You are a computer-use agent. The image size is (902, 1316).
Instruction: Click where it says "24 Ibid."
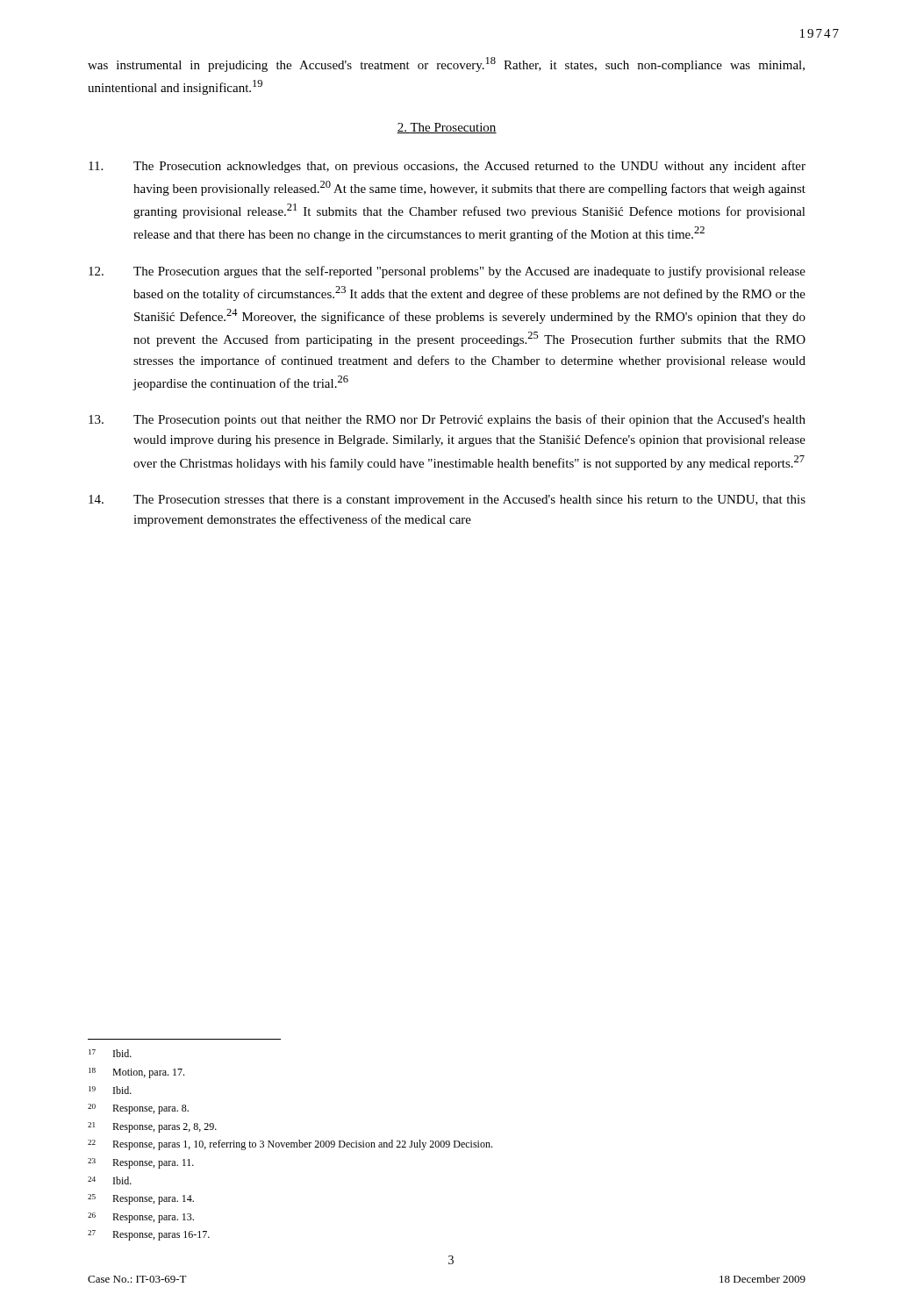click(x=110, y=1180)
